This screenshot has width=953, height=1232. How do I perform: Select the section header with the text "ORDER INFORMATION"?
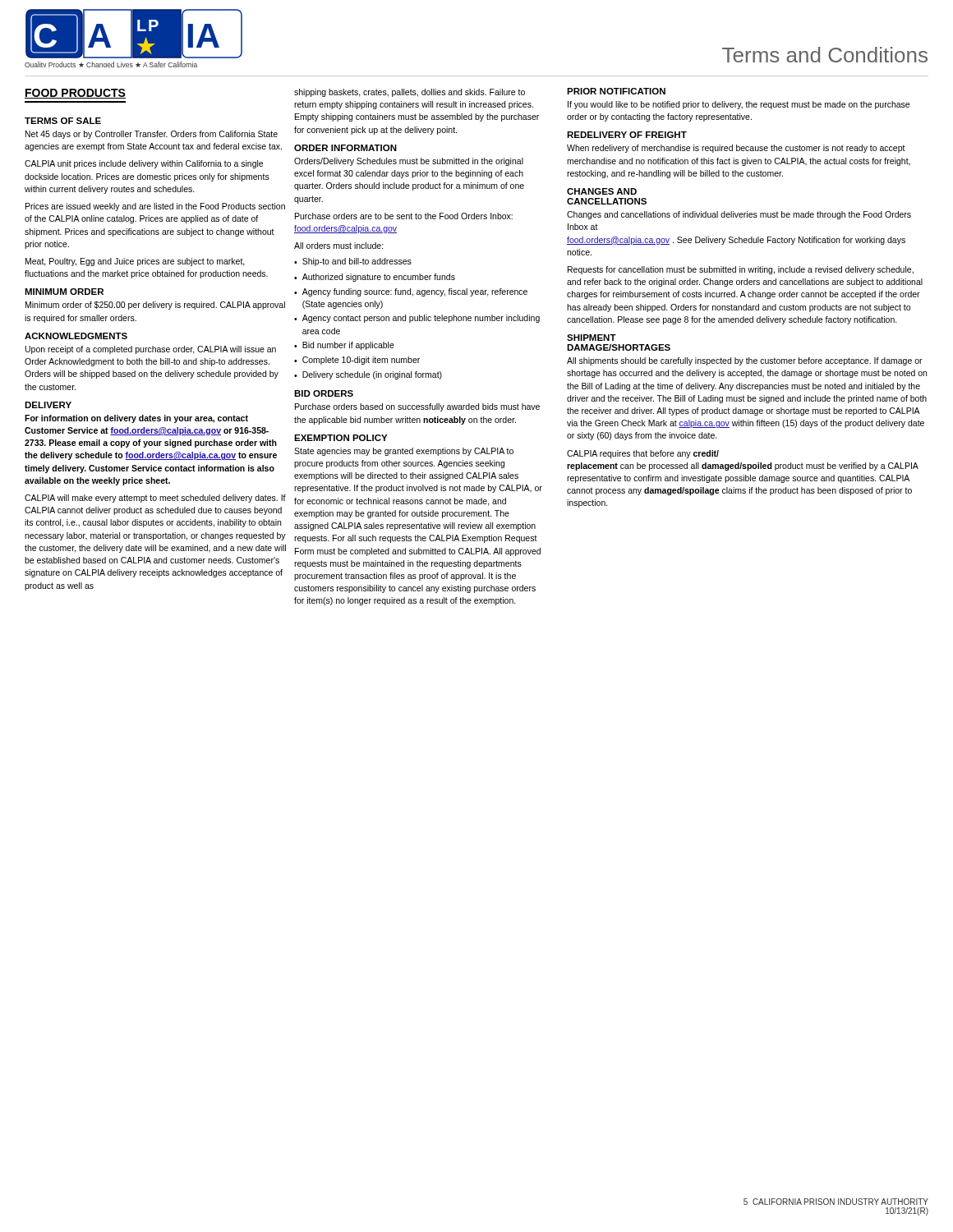(x=345, y=148)
